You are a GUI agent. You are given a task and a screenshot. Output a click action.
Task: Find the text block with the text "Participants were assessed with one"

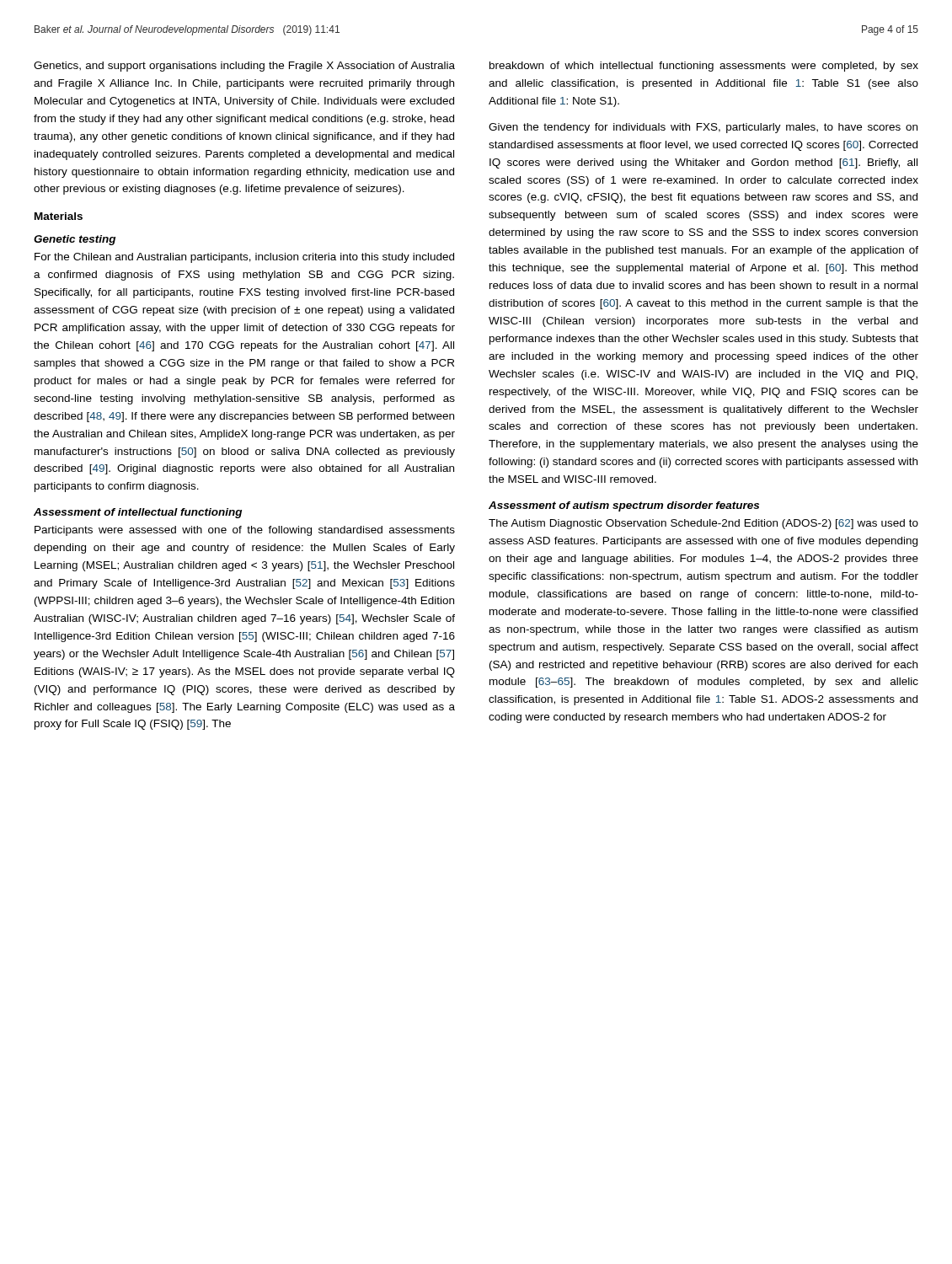[x=244, y=628]
